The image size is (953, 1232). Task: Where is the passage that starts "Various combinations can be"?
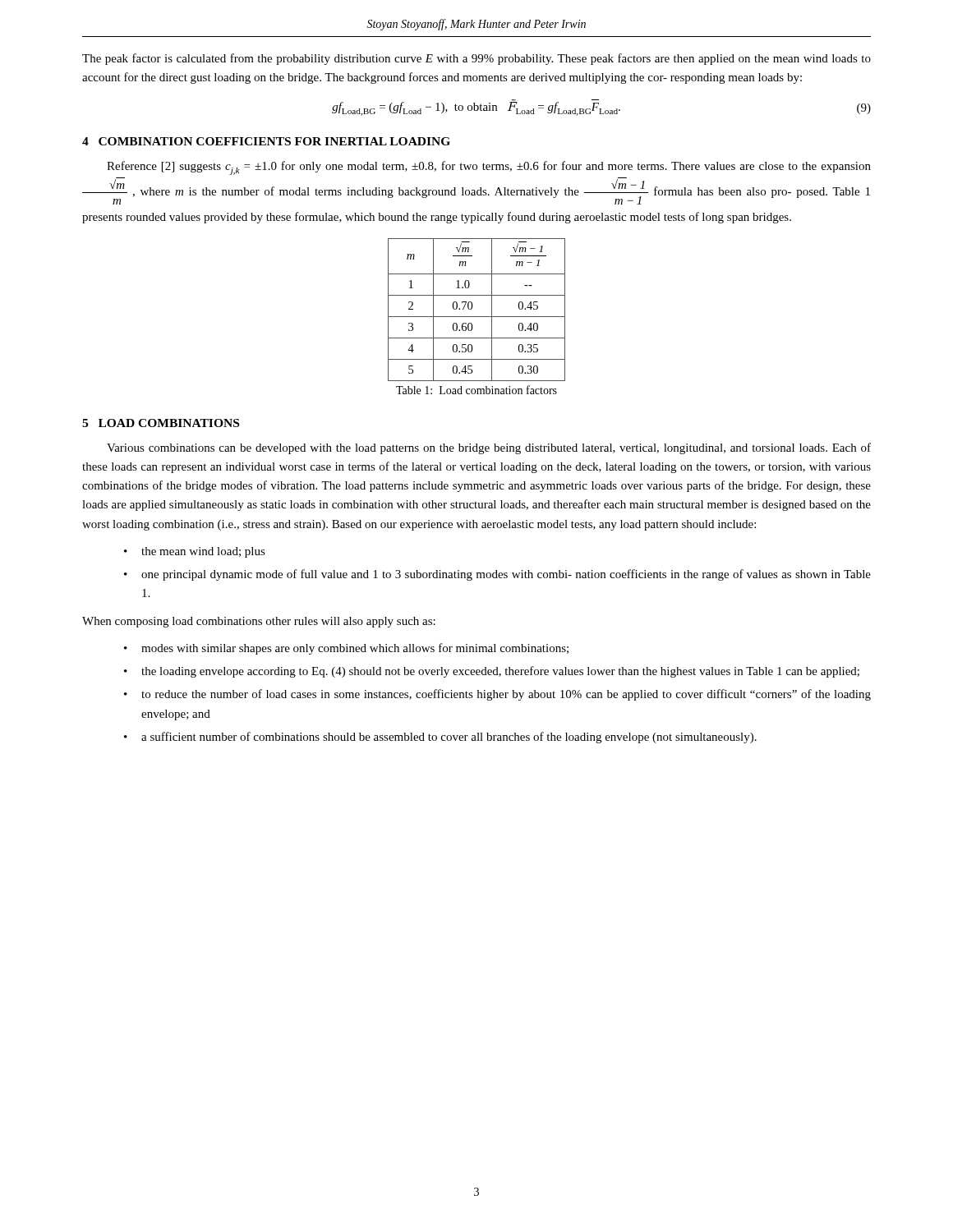(476, 485)
